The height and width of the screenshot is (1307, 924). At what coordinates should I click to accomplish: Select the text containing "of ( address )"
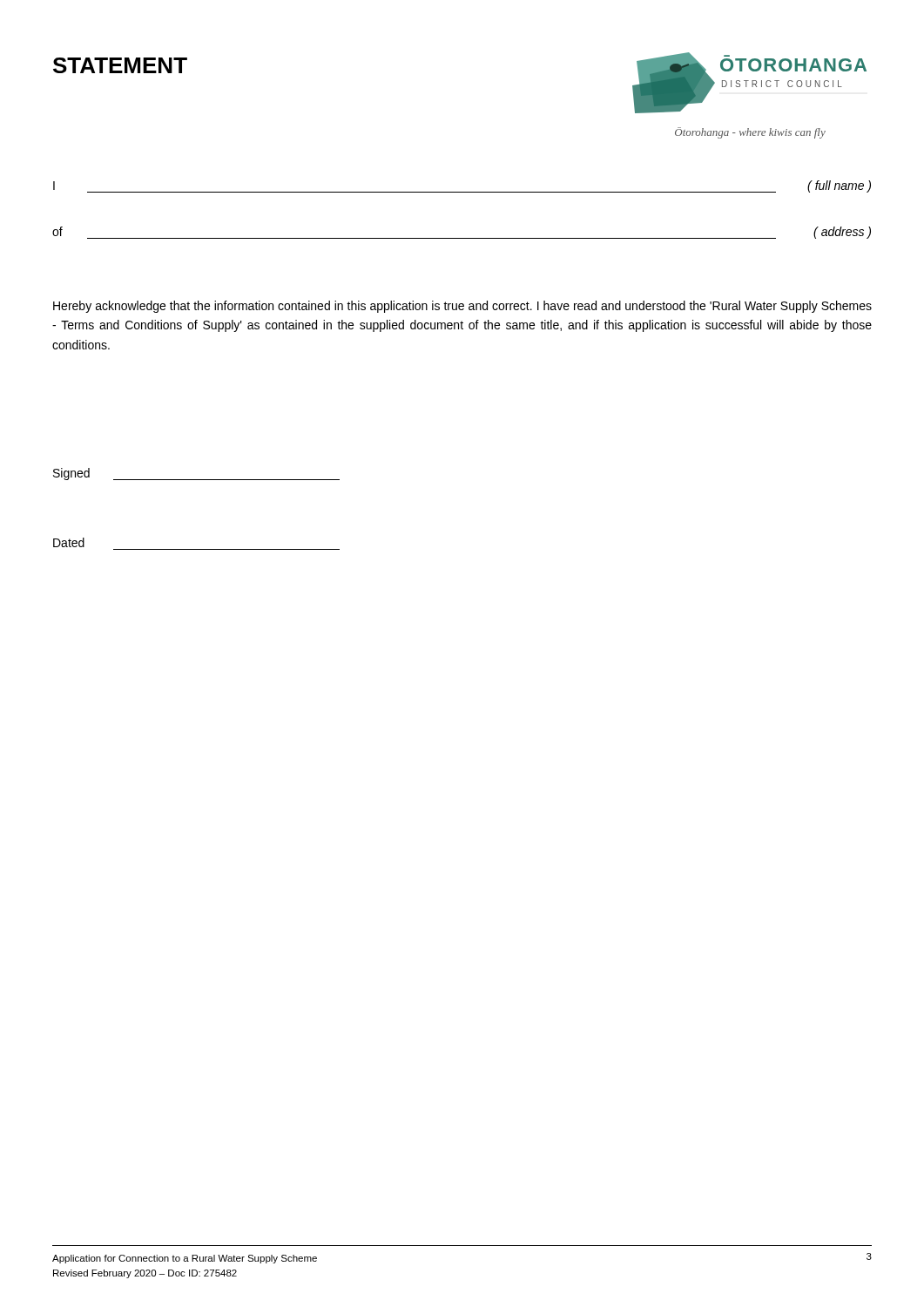pos(462,230)
